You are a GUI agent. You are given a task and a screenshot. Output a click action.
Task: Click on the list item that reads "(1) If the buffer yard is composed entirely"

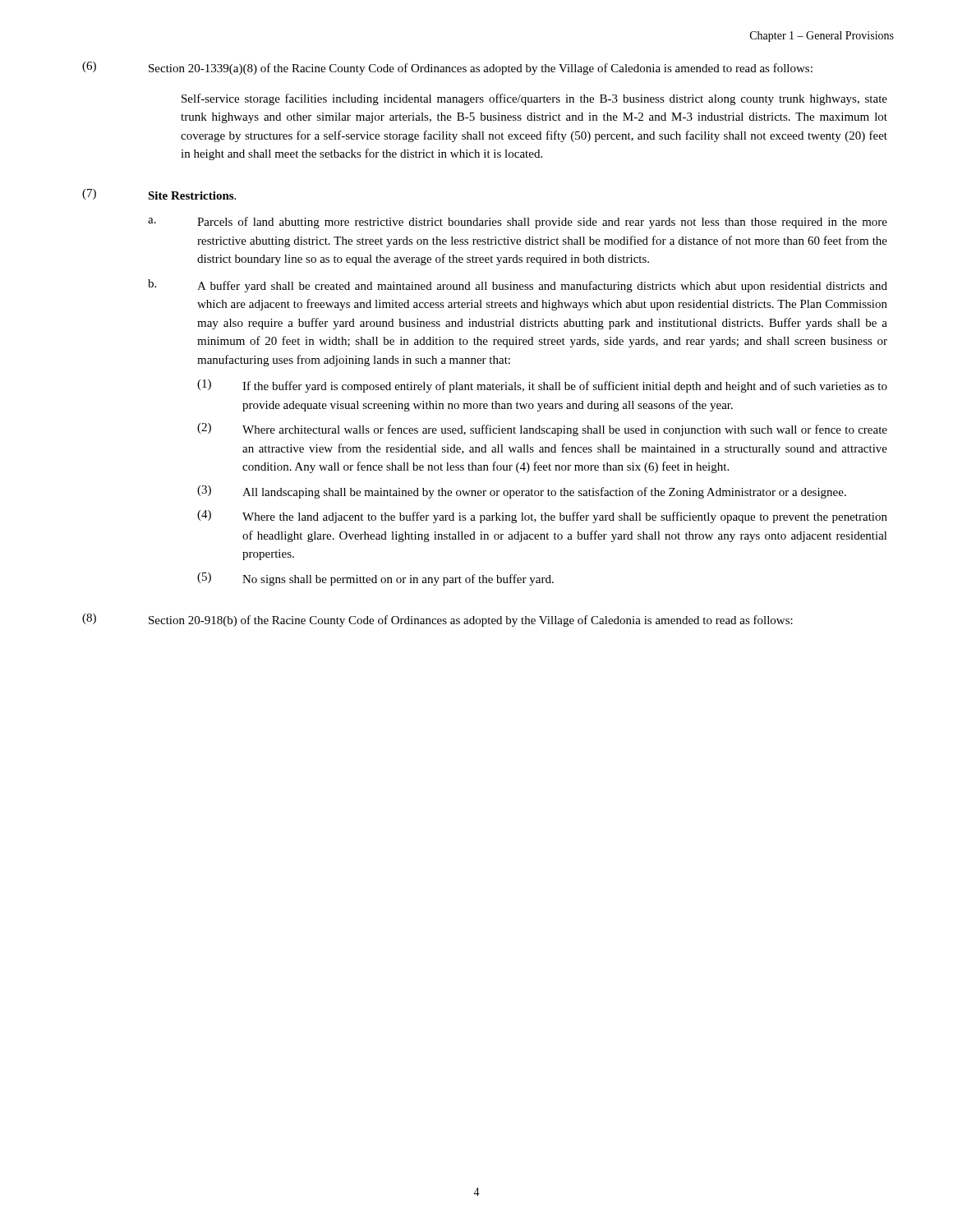pyautogui.click(x=542, y=395)
